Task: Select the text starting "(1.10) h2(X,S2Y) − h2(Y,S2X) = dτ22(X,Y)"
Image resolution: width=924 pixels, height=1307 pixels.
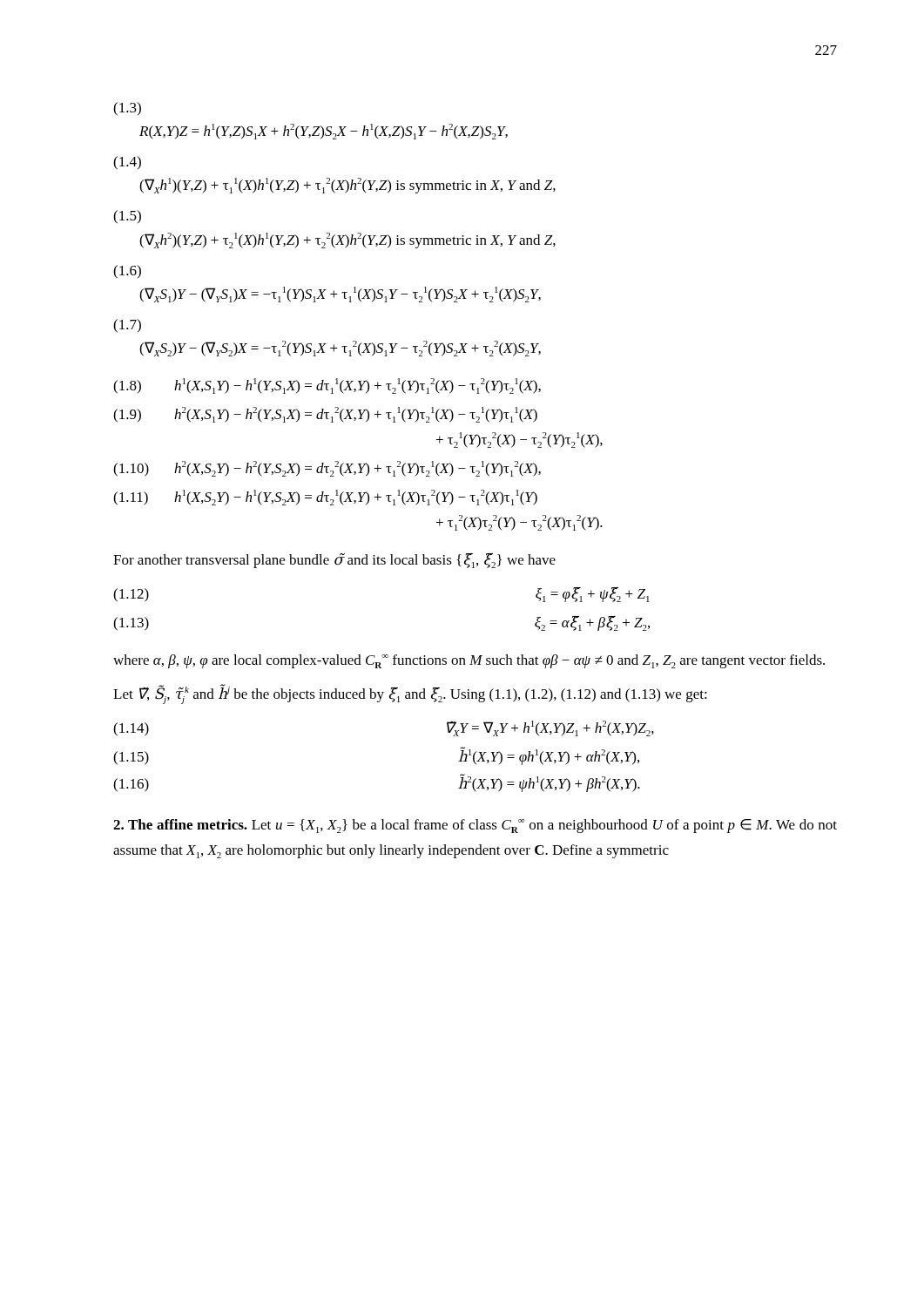Action: pos(475,469)
